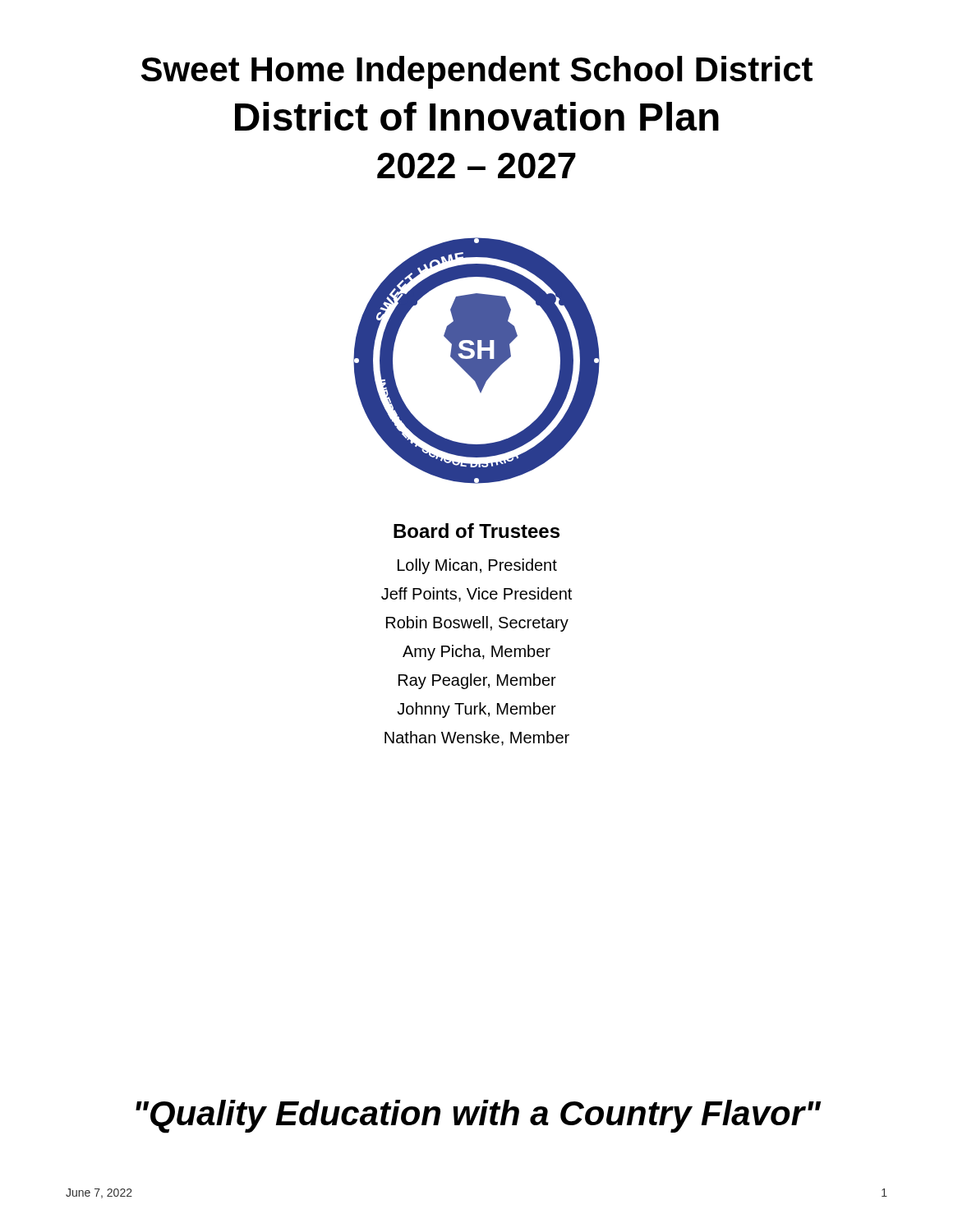Select the element starting ""Quality Education with a Country Flavor""

point(476,1113)
